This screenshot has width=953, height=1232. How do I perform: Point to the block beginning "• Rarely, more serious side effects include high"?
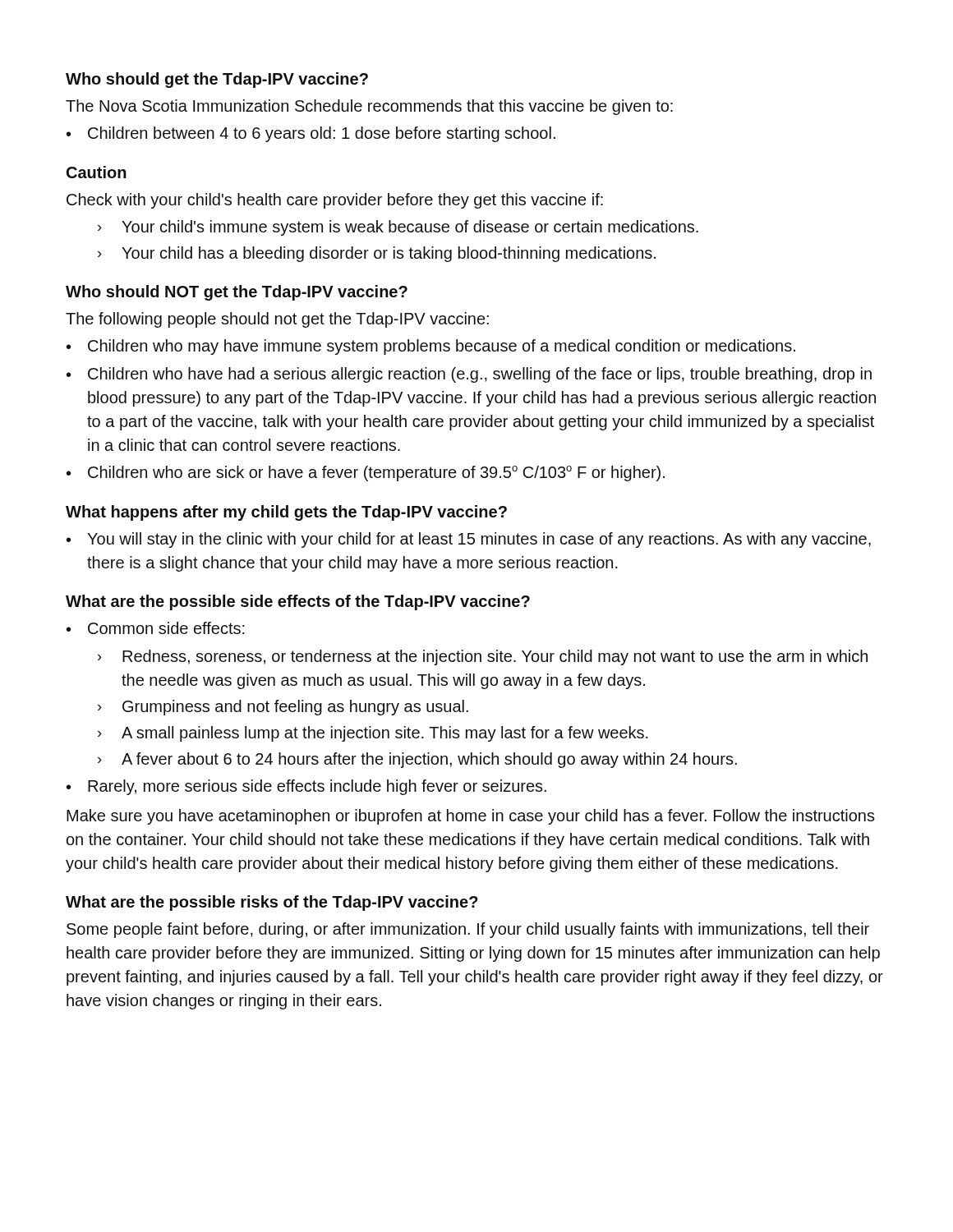(x=476, y=787)
